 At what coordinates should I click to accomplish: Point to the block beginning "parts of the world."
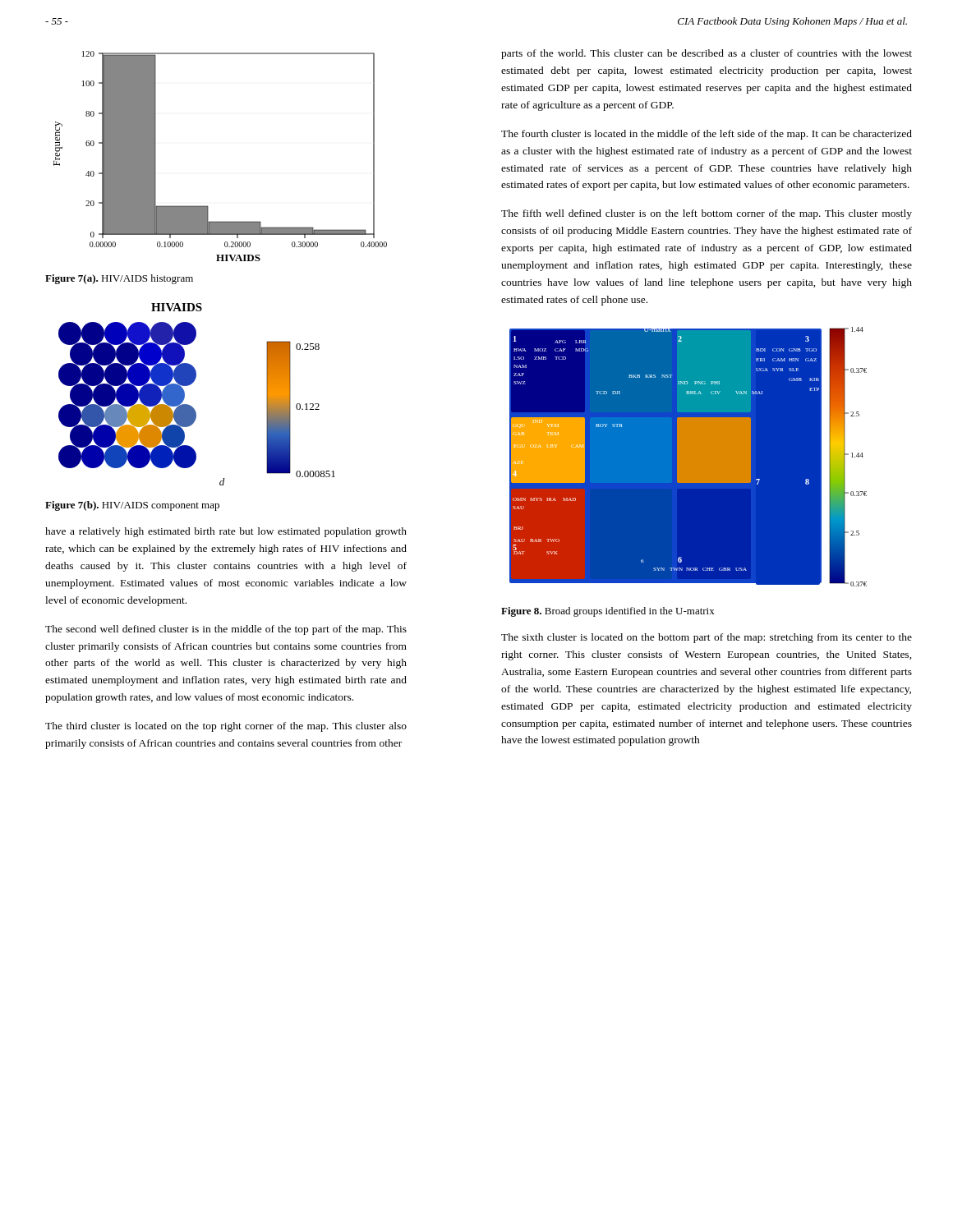[x=707, y=79]
